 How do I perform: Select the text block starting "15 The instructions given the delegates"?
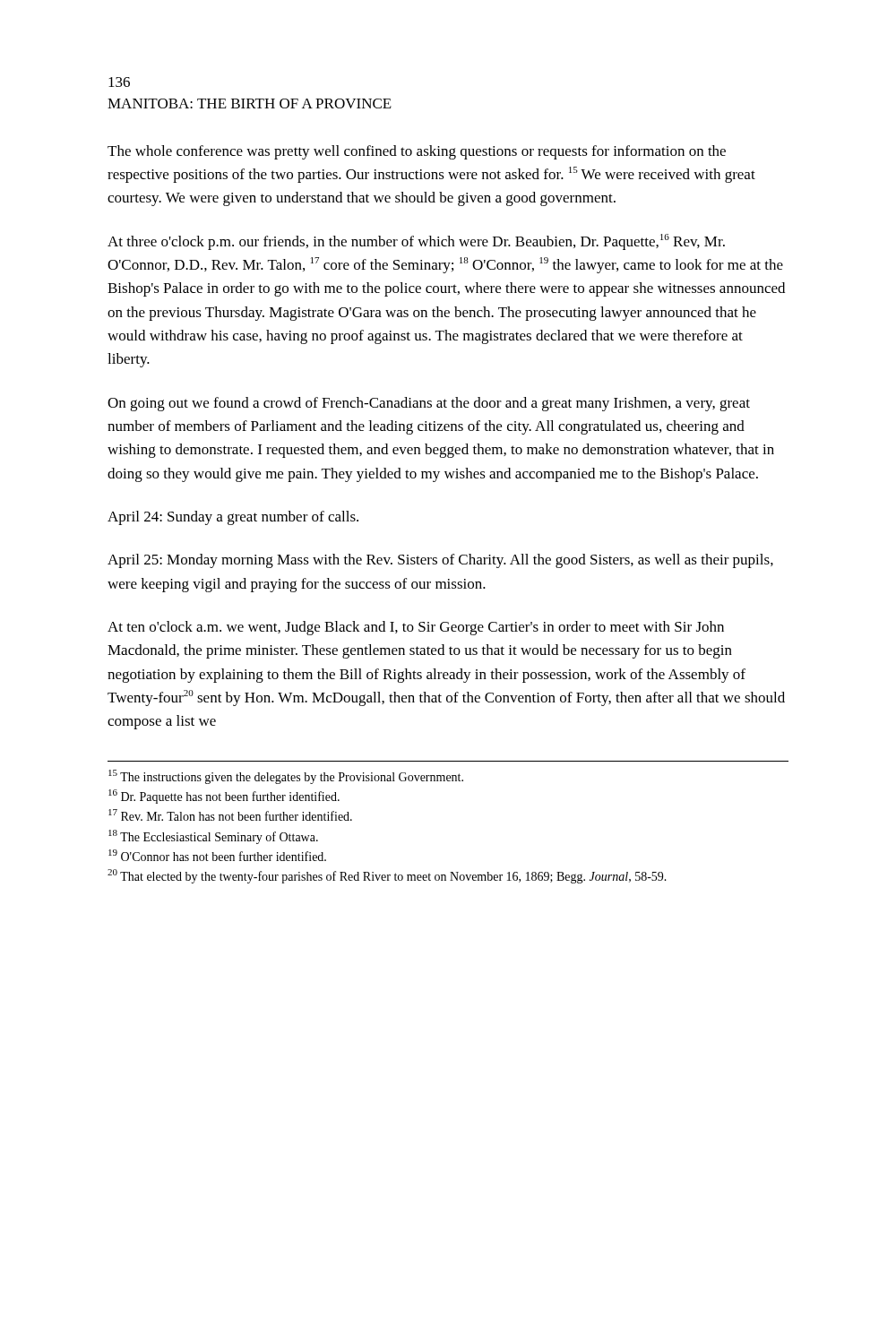point(286,776)
